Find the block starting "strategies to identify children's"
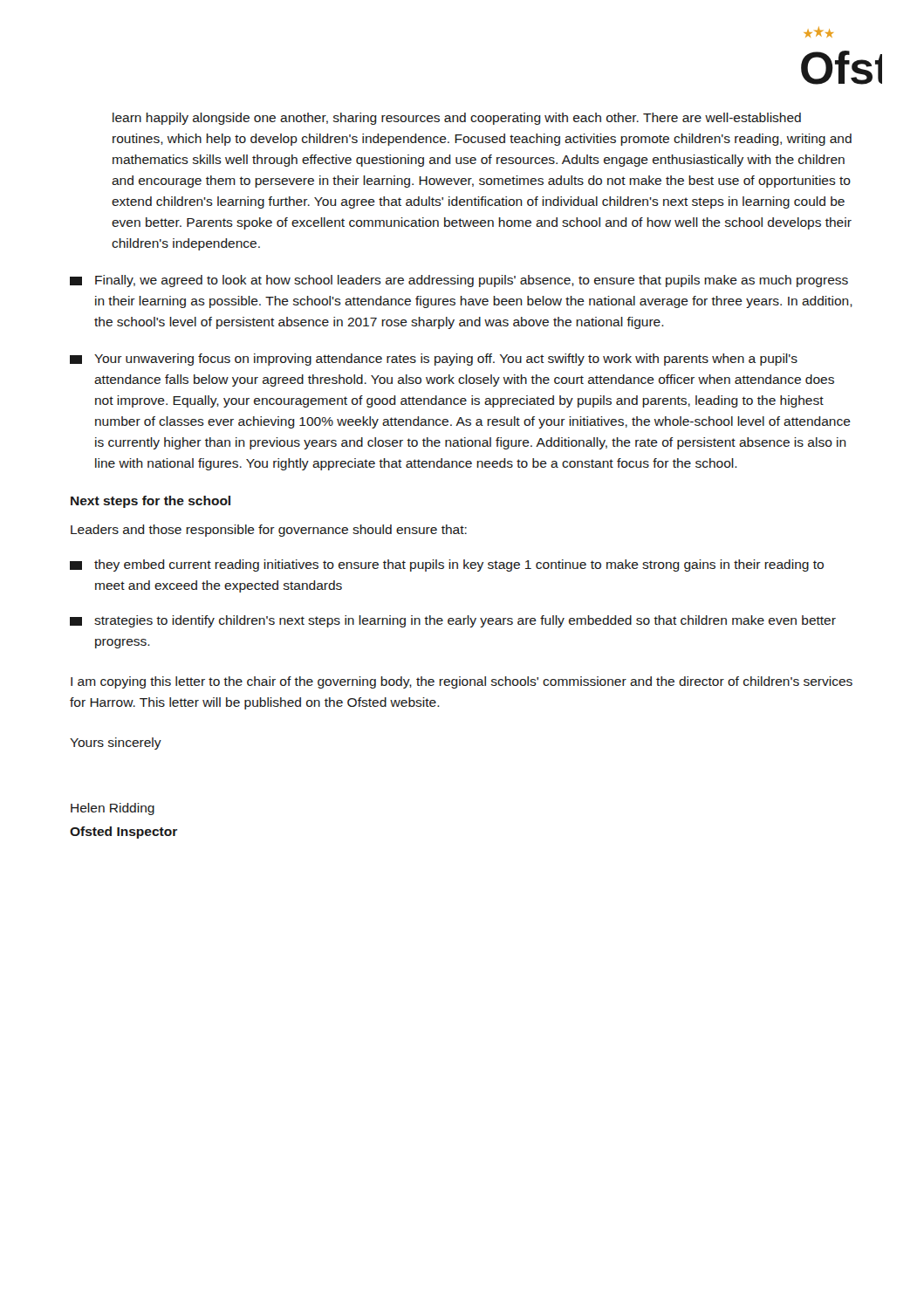Screen dimensions: 1309x924 pyautogui.click(x=462, y=631)
